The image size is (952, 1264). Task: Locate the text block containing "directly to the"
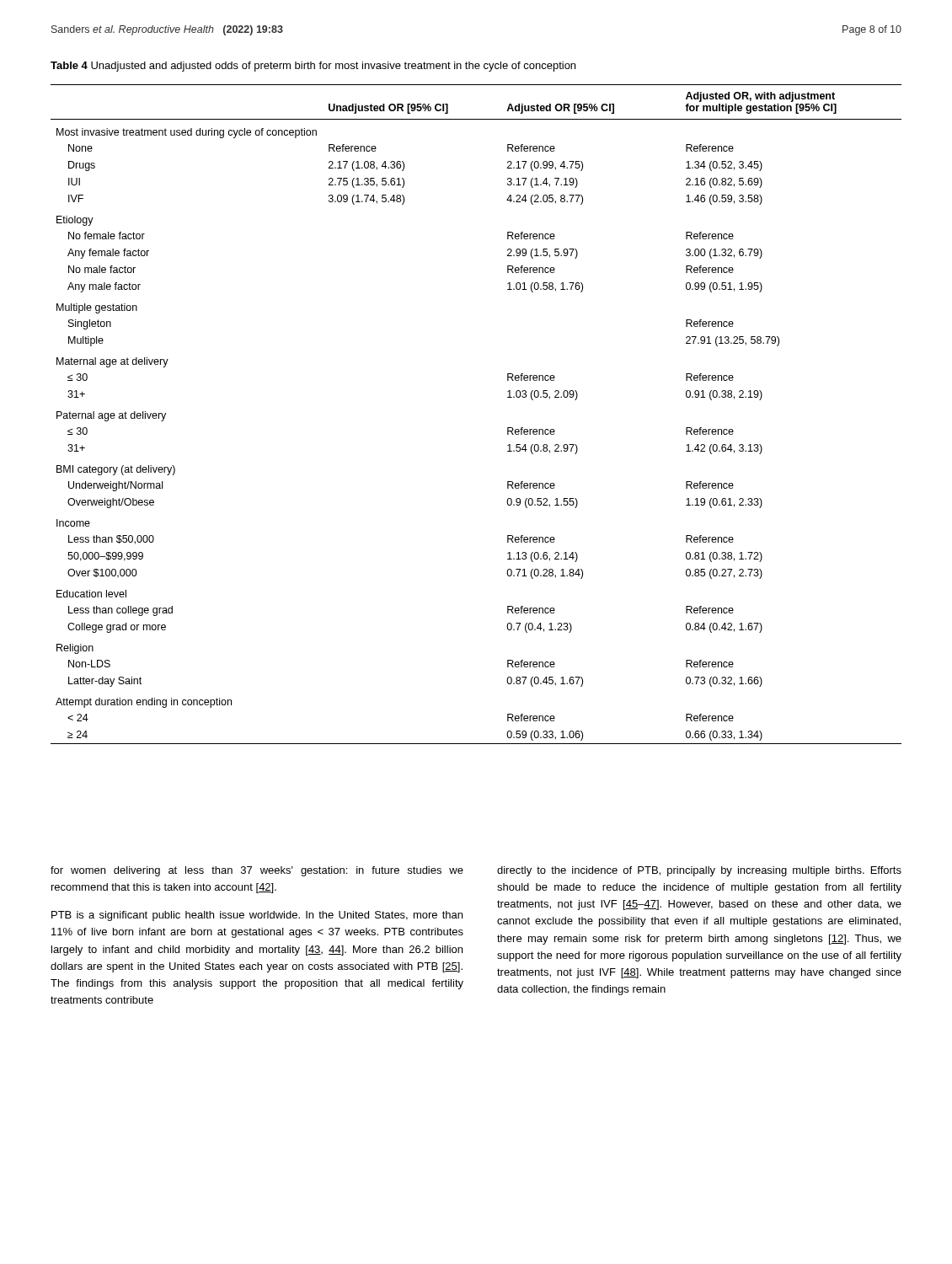pyautogui.click(x=699, y=930)
